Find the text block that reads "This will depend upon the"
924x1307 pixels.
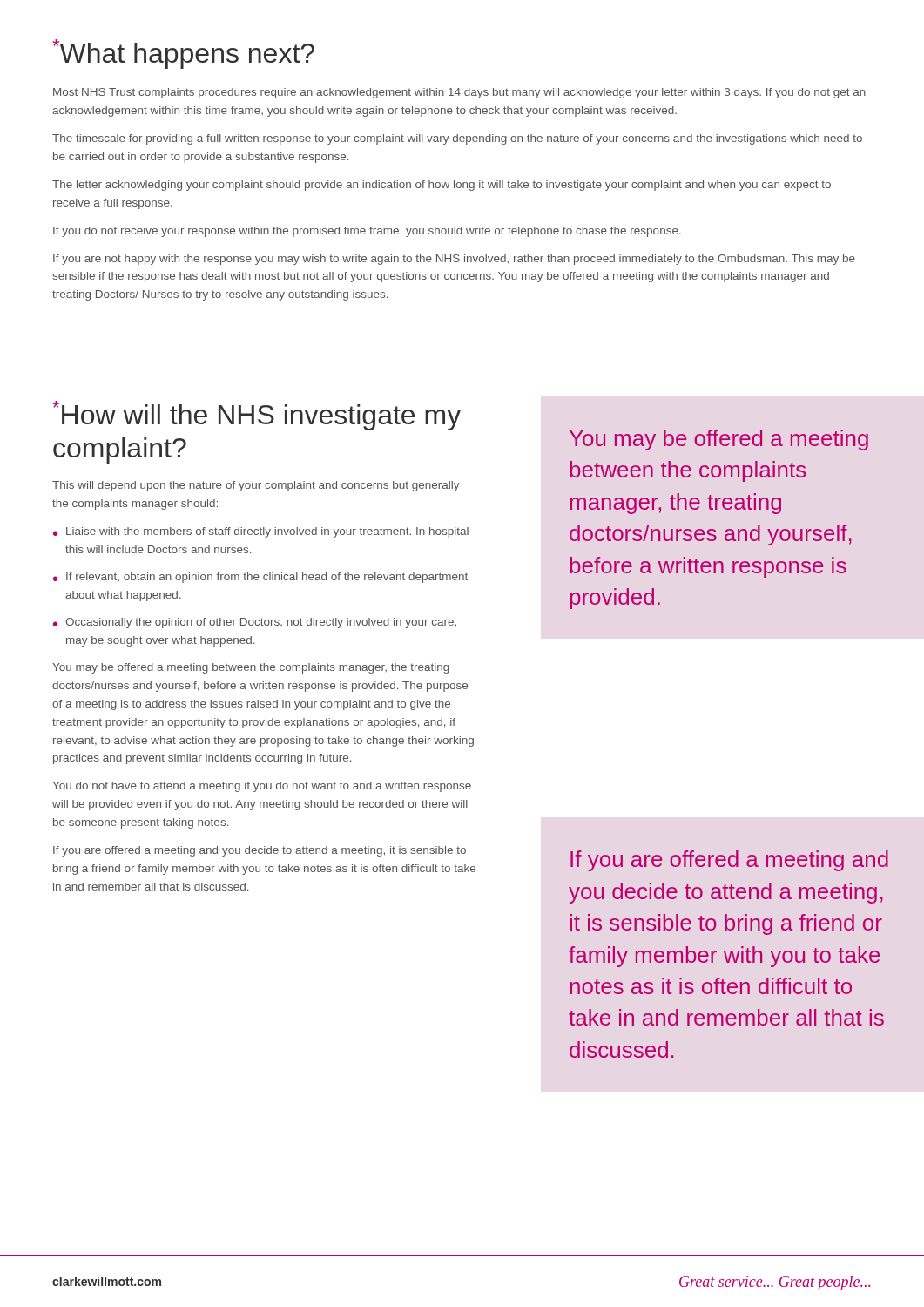click(266, 495)
